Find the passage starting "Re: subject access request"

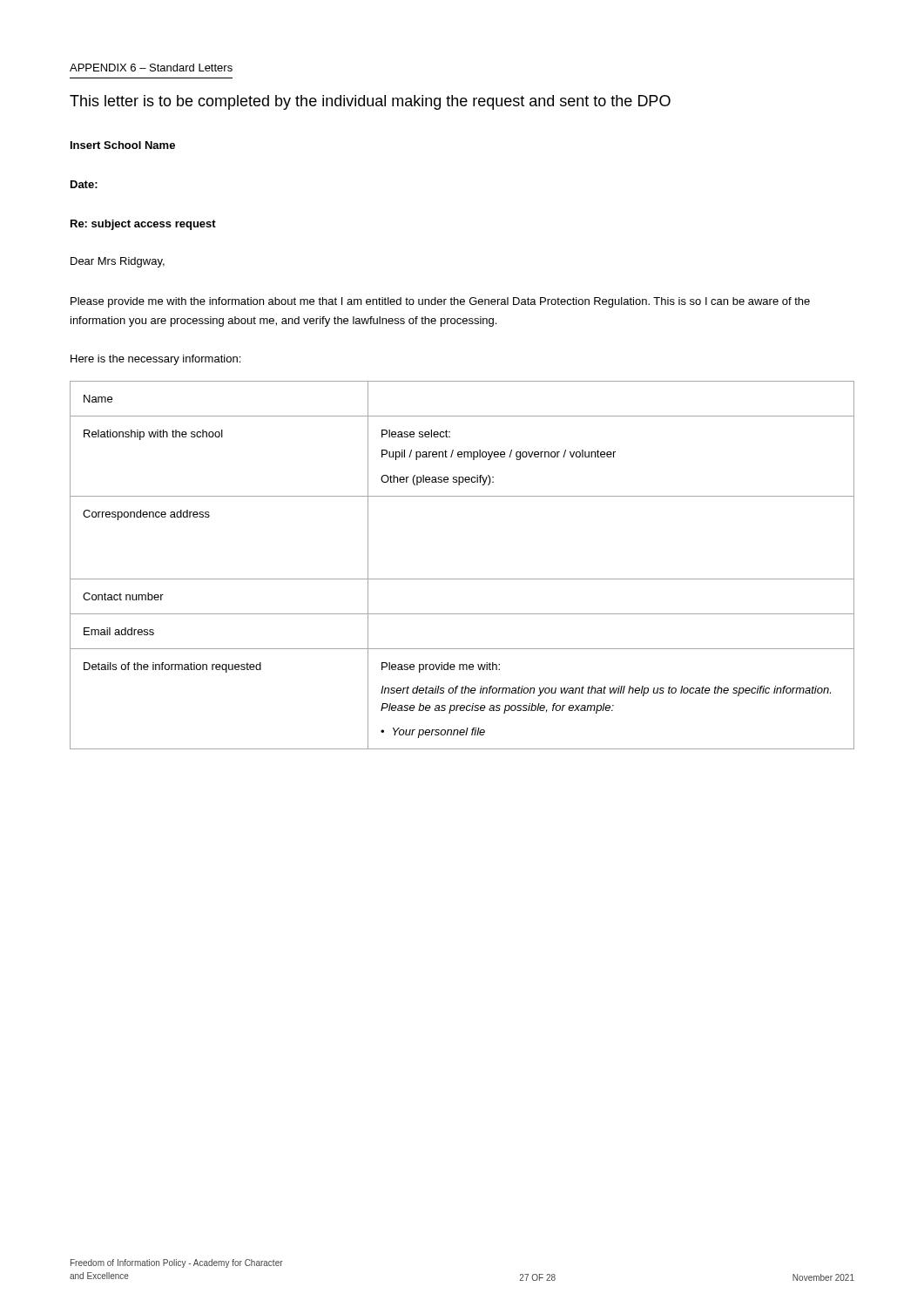point(143,224)
